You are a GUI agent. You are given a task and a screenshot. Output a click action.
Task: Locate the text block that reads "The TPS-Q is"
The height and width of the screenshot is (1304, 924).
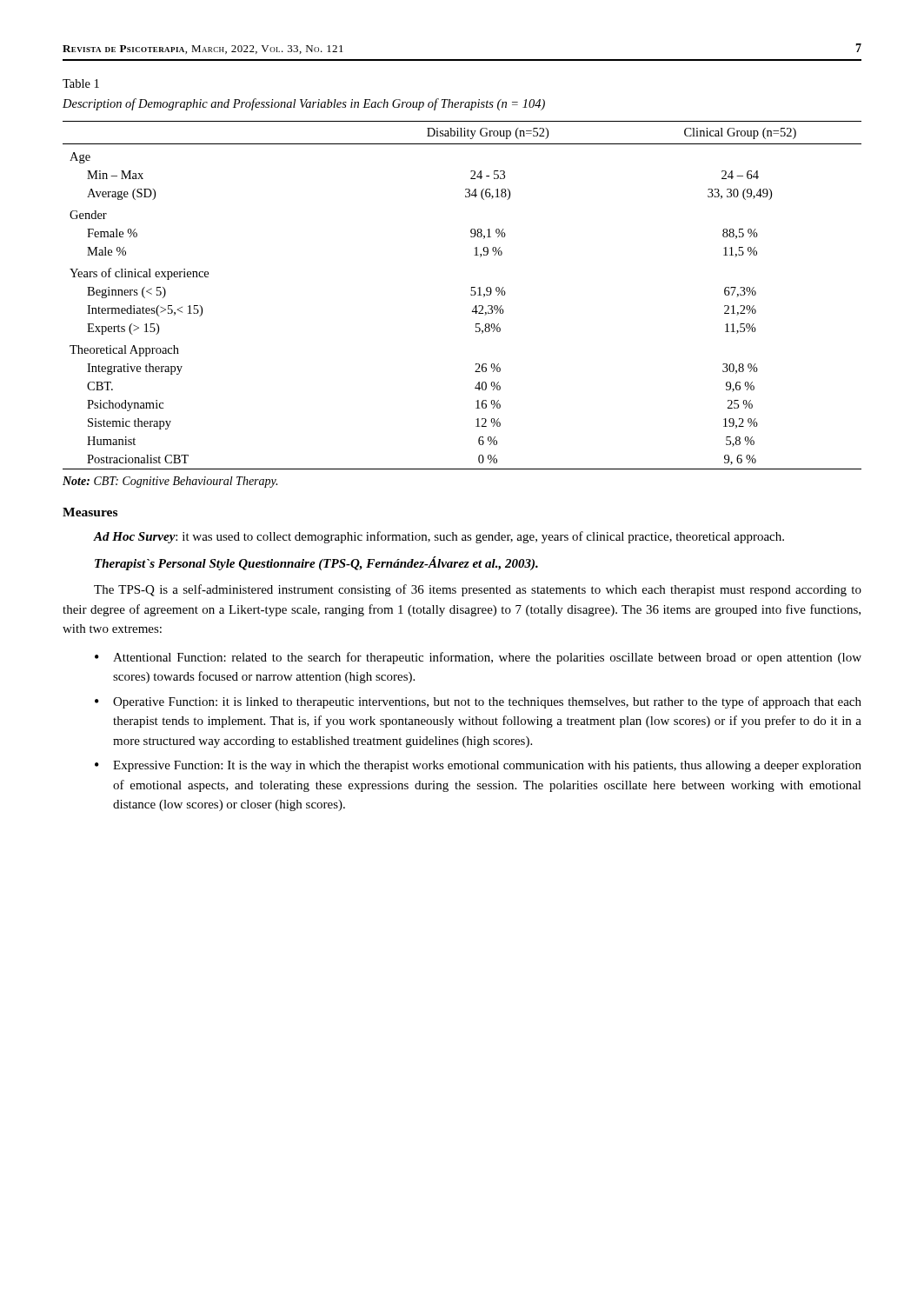462,609
